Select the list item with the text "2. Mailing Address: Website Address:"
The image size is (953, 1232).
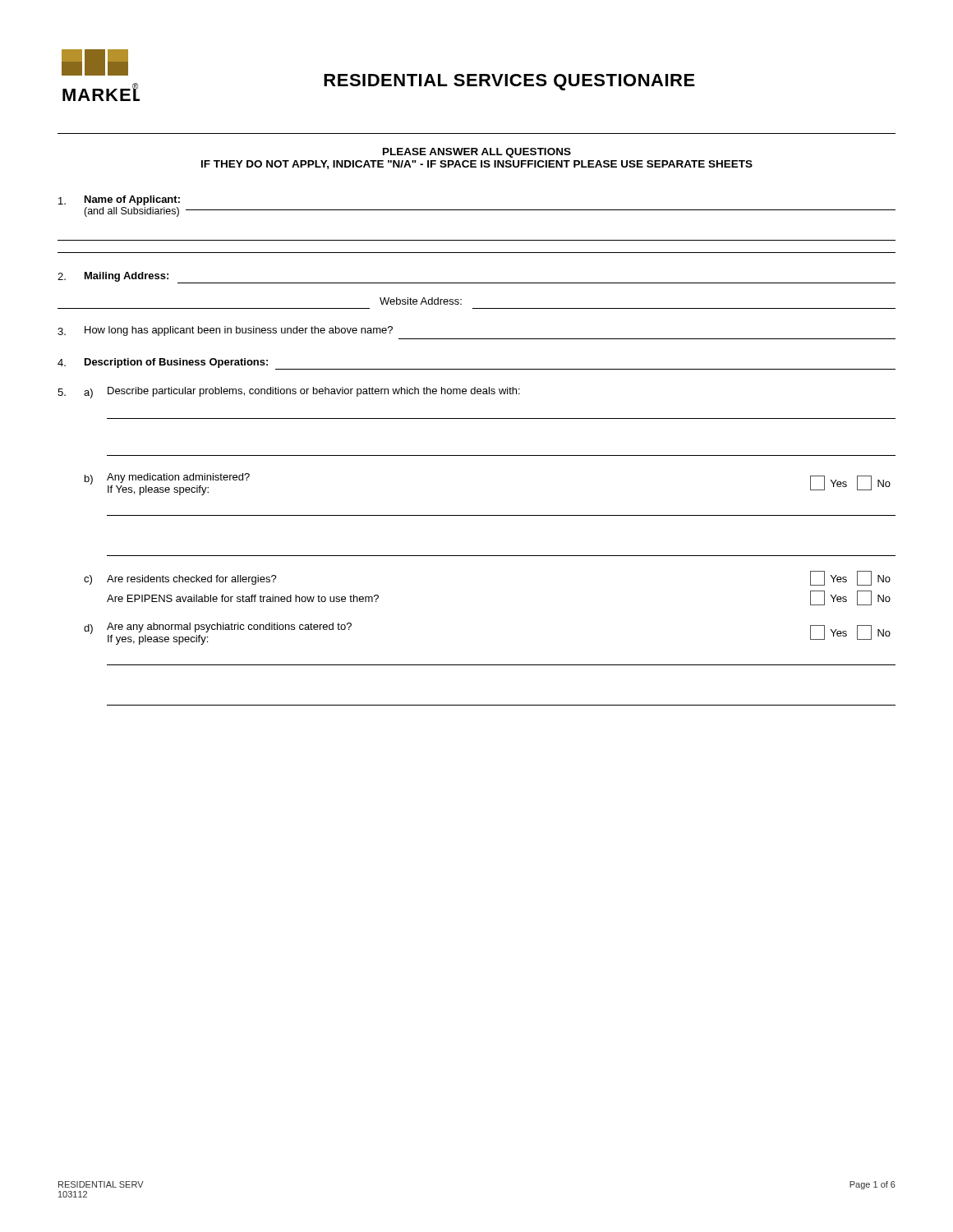click(x=476, y=288)
